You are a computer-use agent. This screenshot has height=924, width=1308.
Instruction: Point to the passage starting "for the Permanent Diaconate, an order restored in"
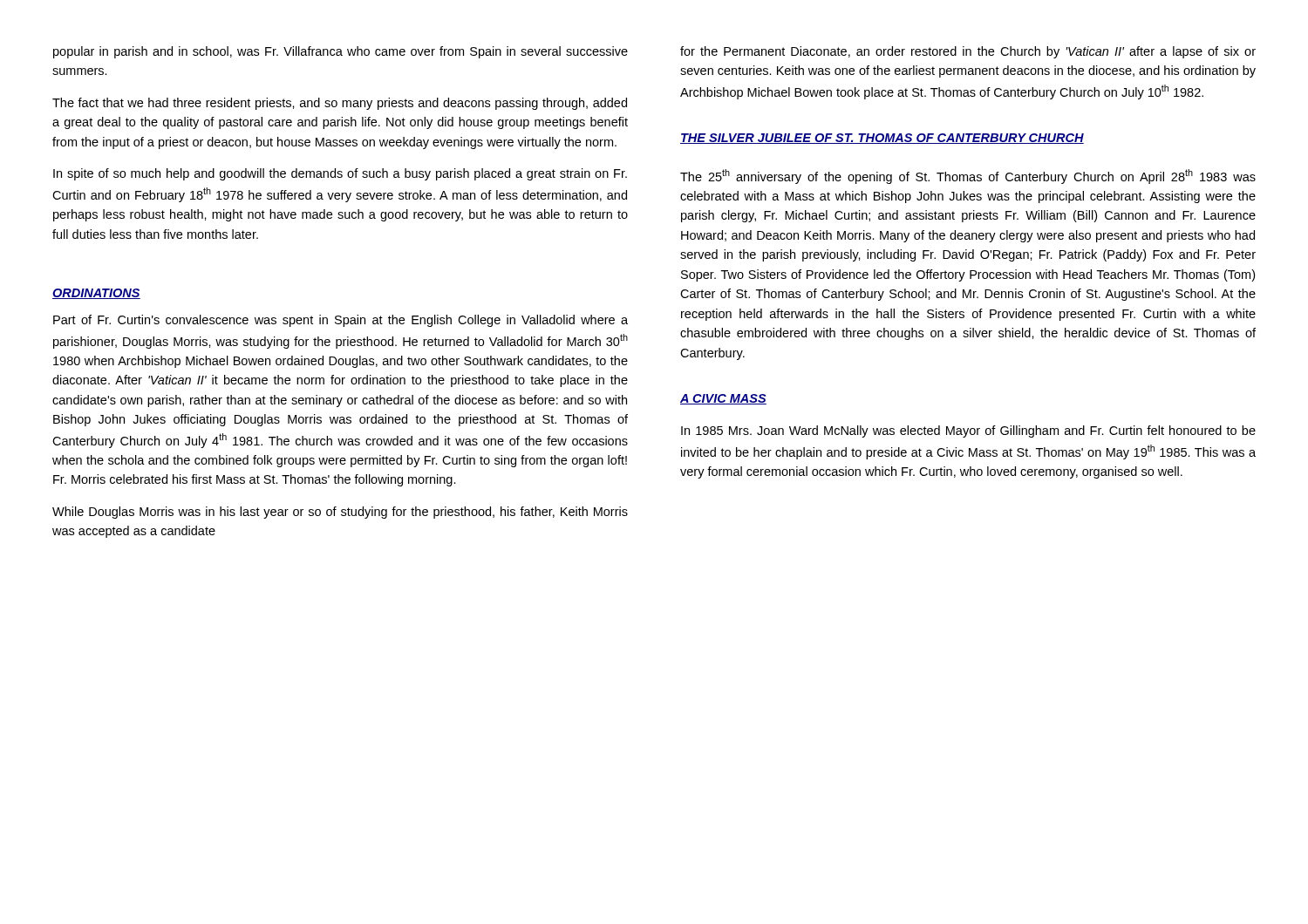tap(968, 72)
